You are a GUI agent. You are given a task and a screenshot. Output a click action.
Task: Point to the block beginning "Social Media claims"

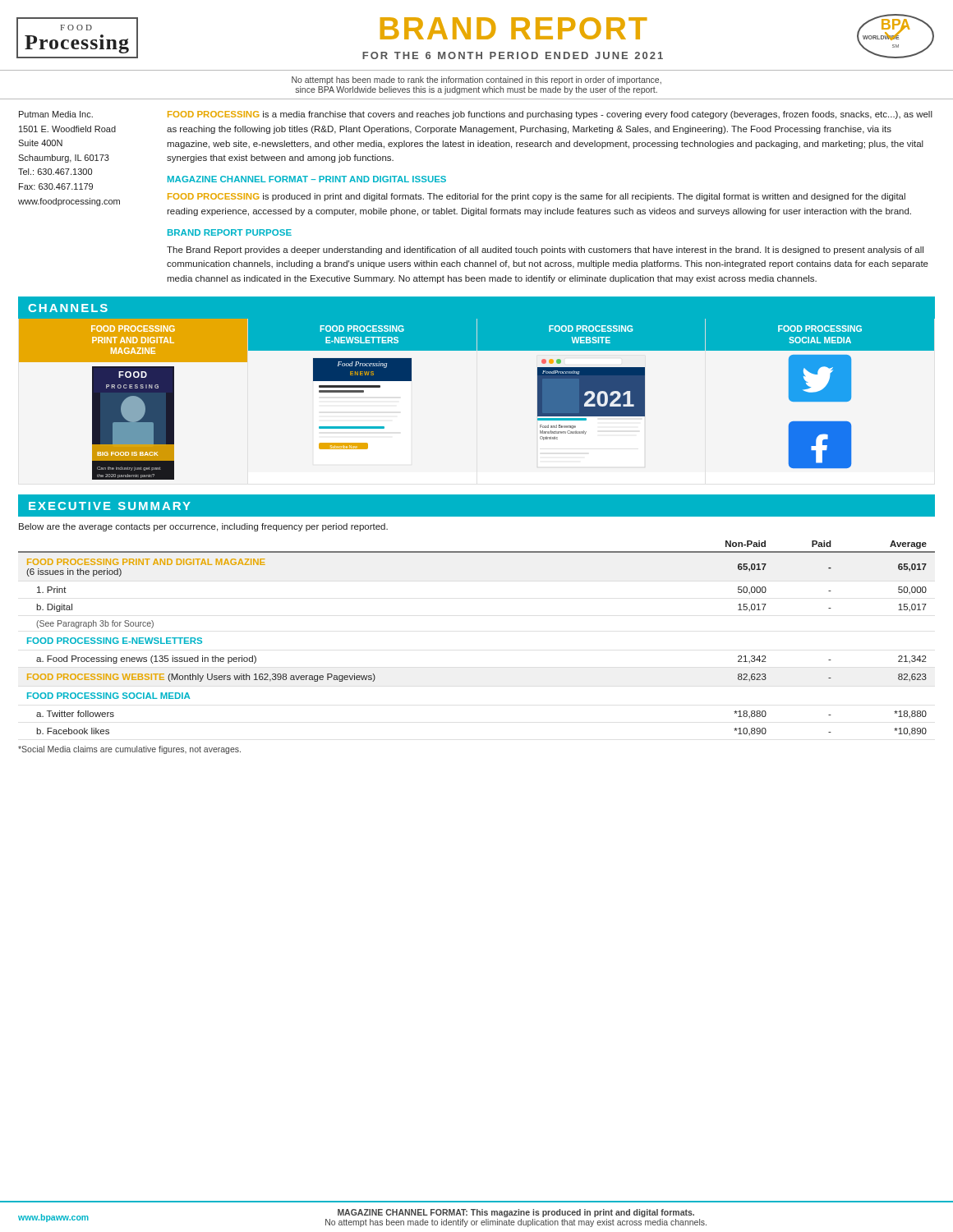tap(130, 749)
